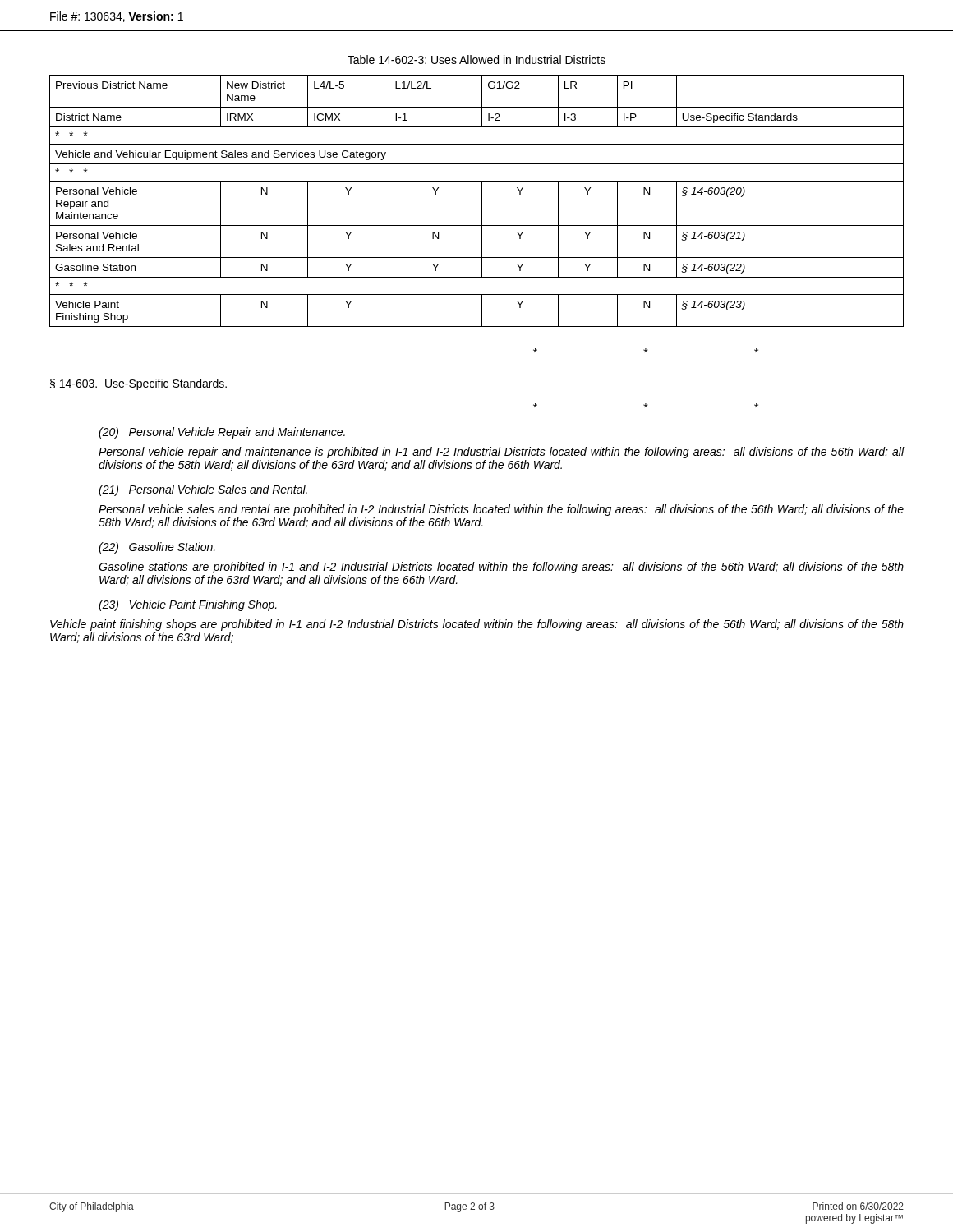Locate the passage starting "Vehicle paint finishing shops are prohibited in"
The height and width of the screenshot is (1232, 953).
(x=476, y=631)
